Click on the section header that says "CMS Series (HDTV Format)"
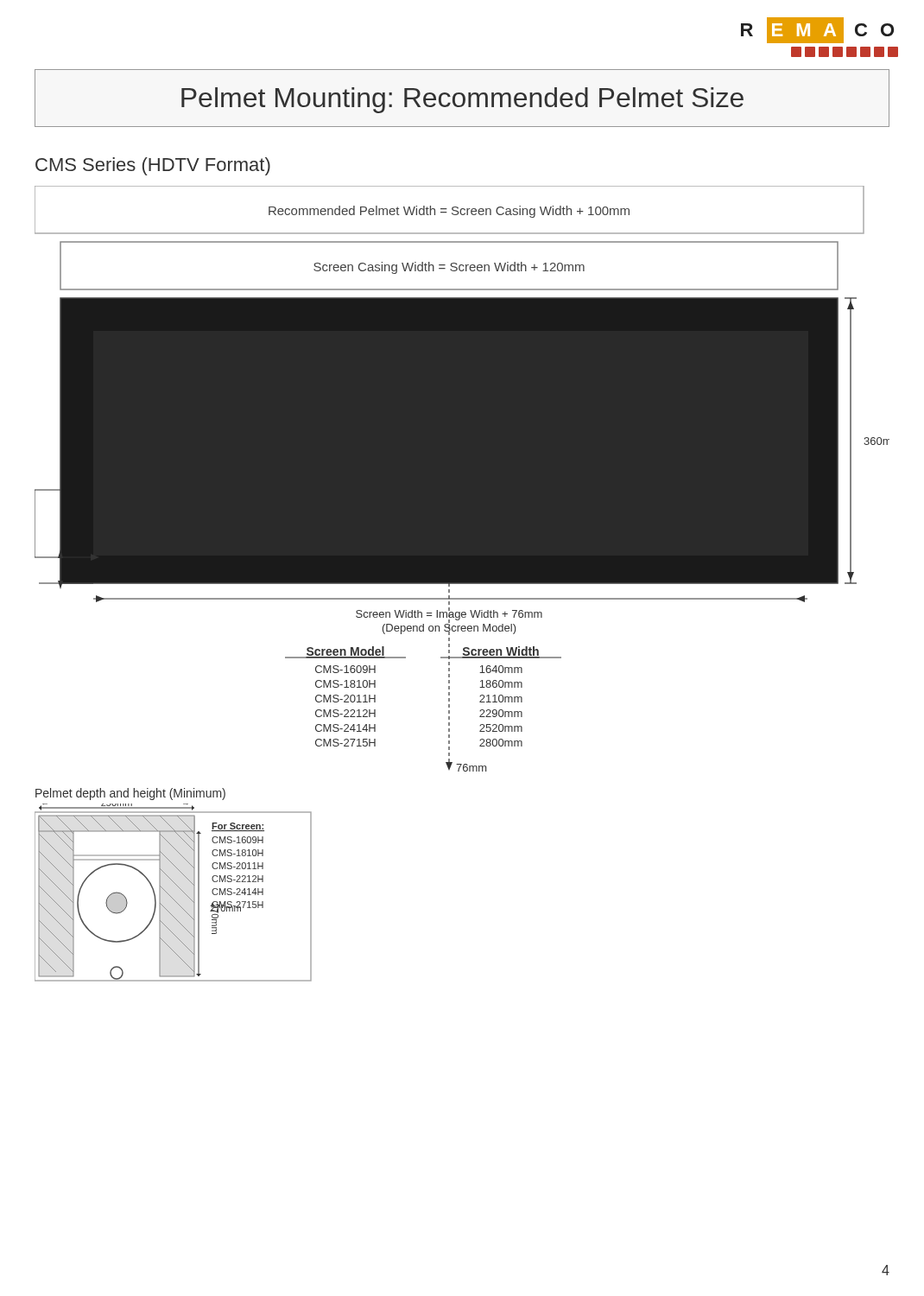This screenshot has height=1296, width=924. click(153, 165)
